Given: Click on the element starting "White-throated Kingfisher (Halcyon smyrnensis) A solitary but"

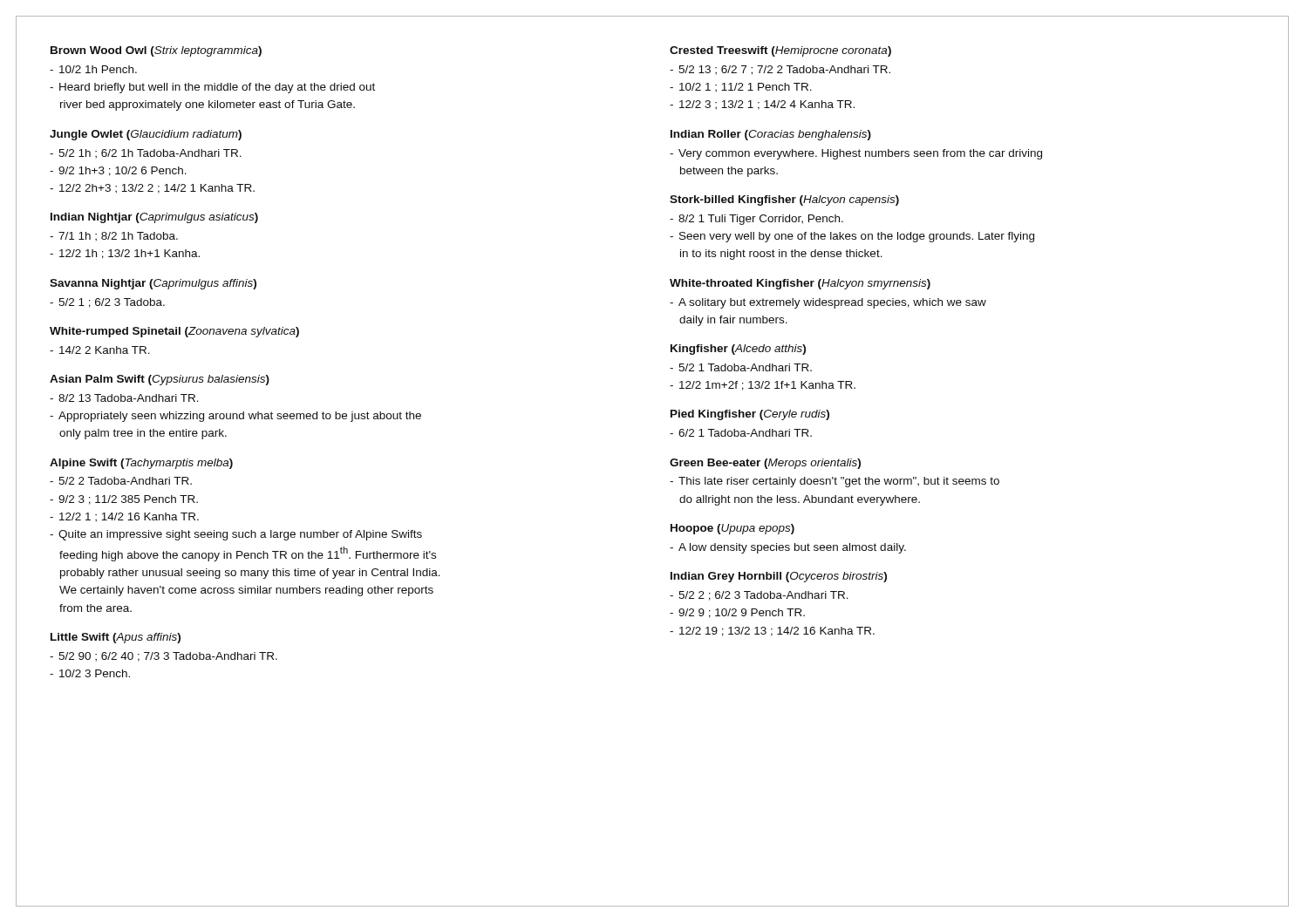Looking at the screenshot, I should click(962, 302).
